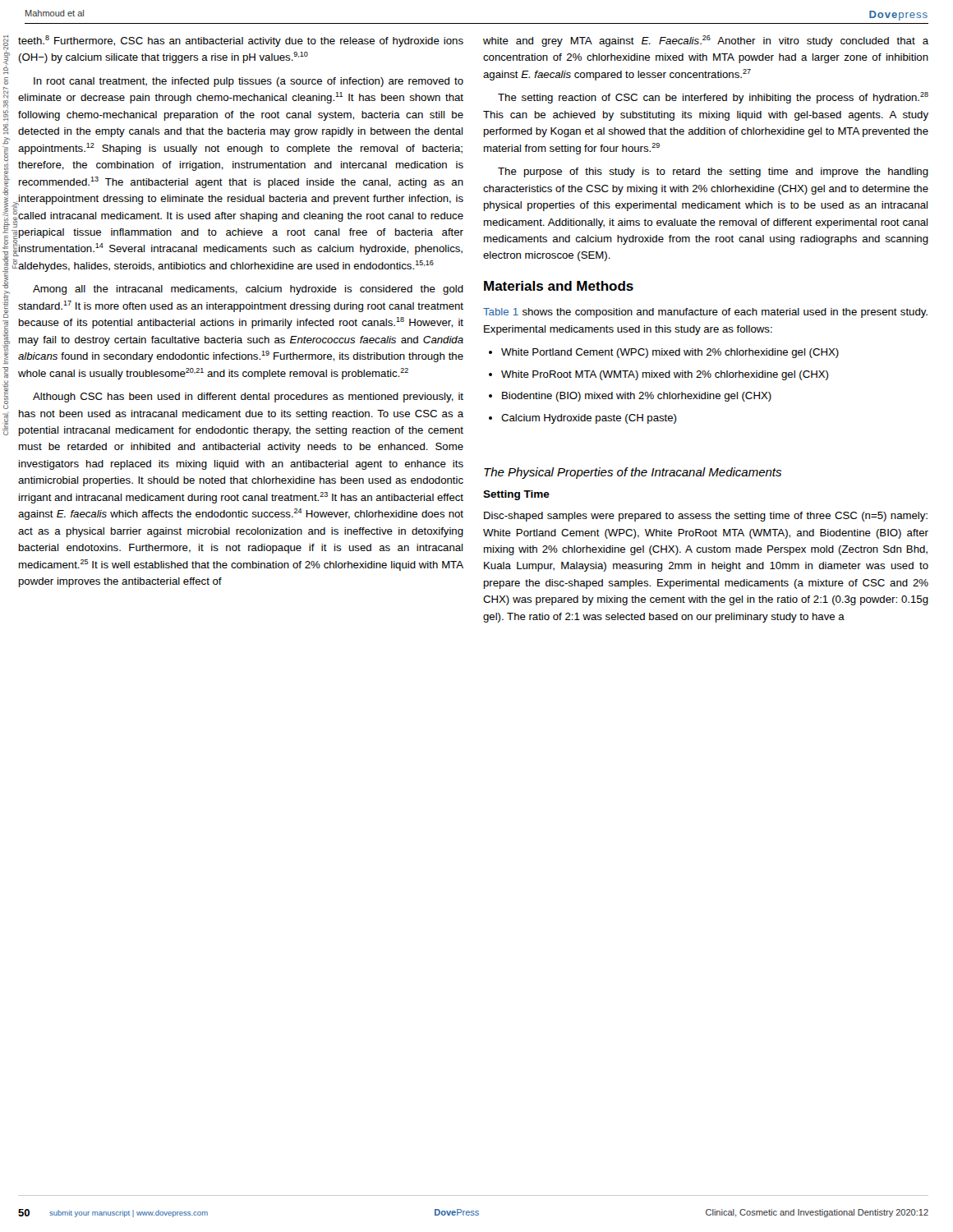The width and height of the screenshot is (953, 1232).
Task: Locate the text block containing "Disc-shaped samples were"
Action: point(706,566)
